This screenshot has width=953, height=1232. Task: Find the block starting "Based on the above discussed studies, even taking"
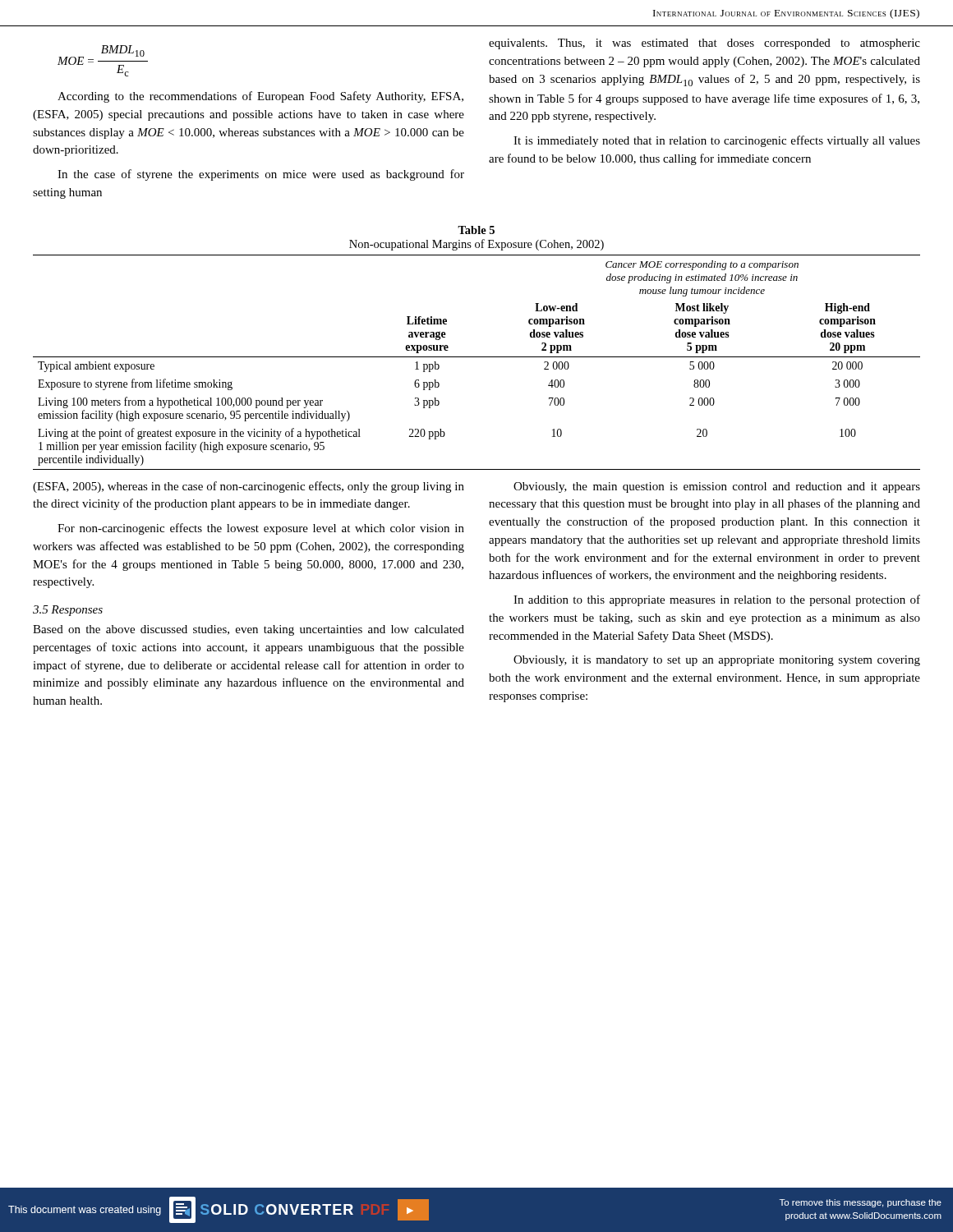pos(249,666)
